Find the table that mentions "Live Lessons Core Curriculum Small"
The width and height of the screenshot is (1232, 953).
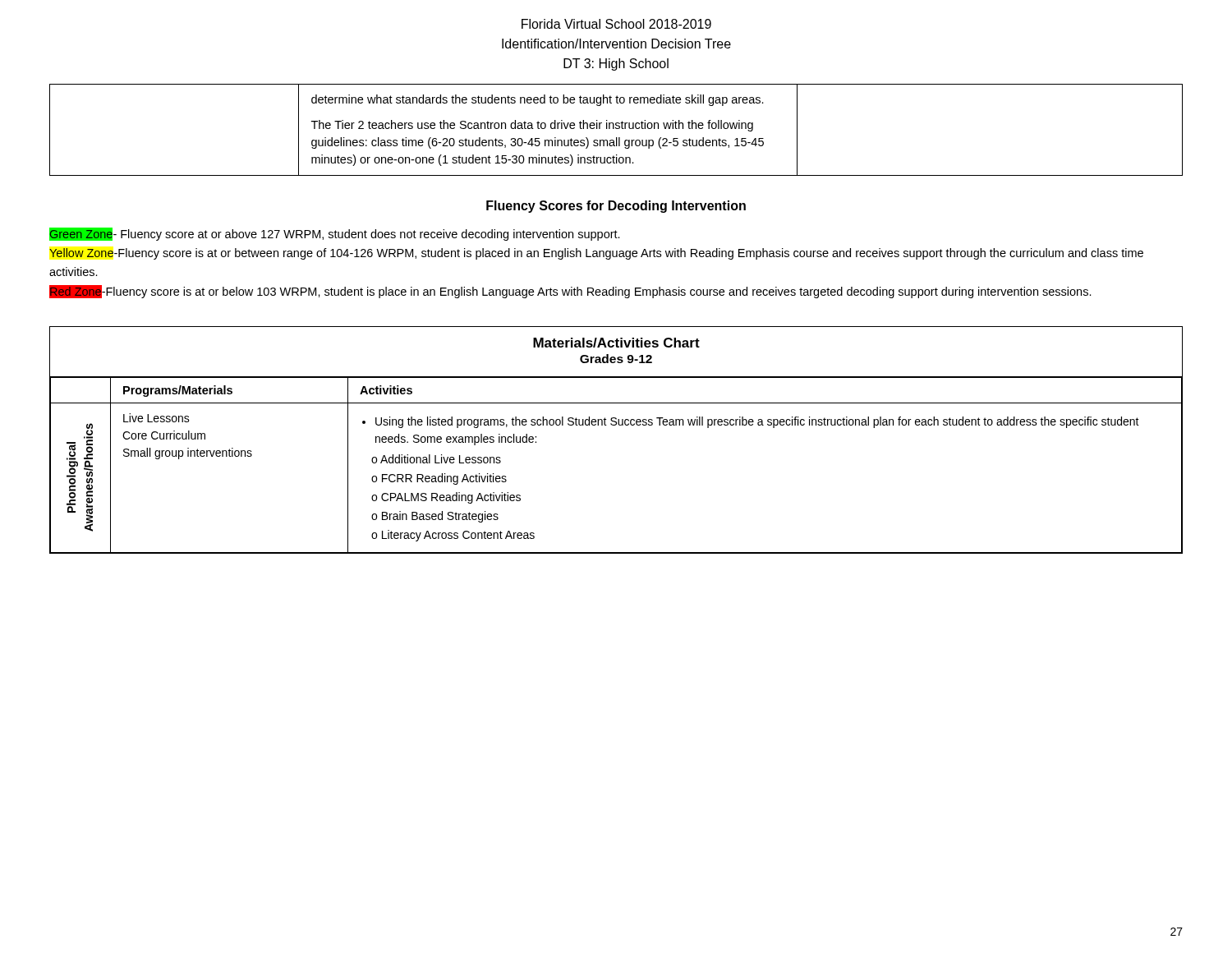click(616, 440)
